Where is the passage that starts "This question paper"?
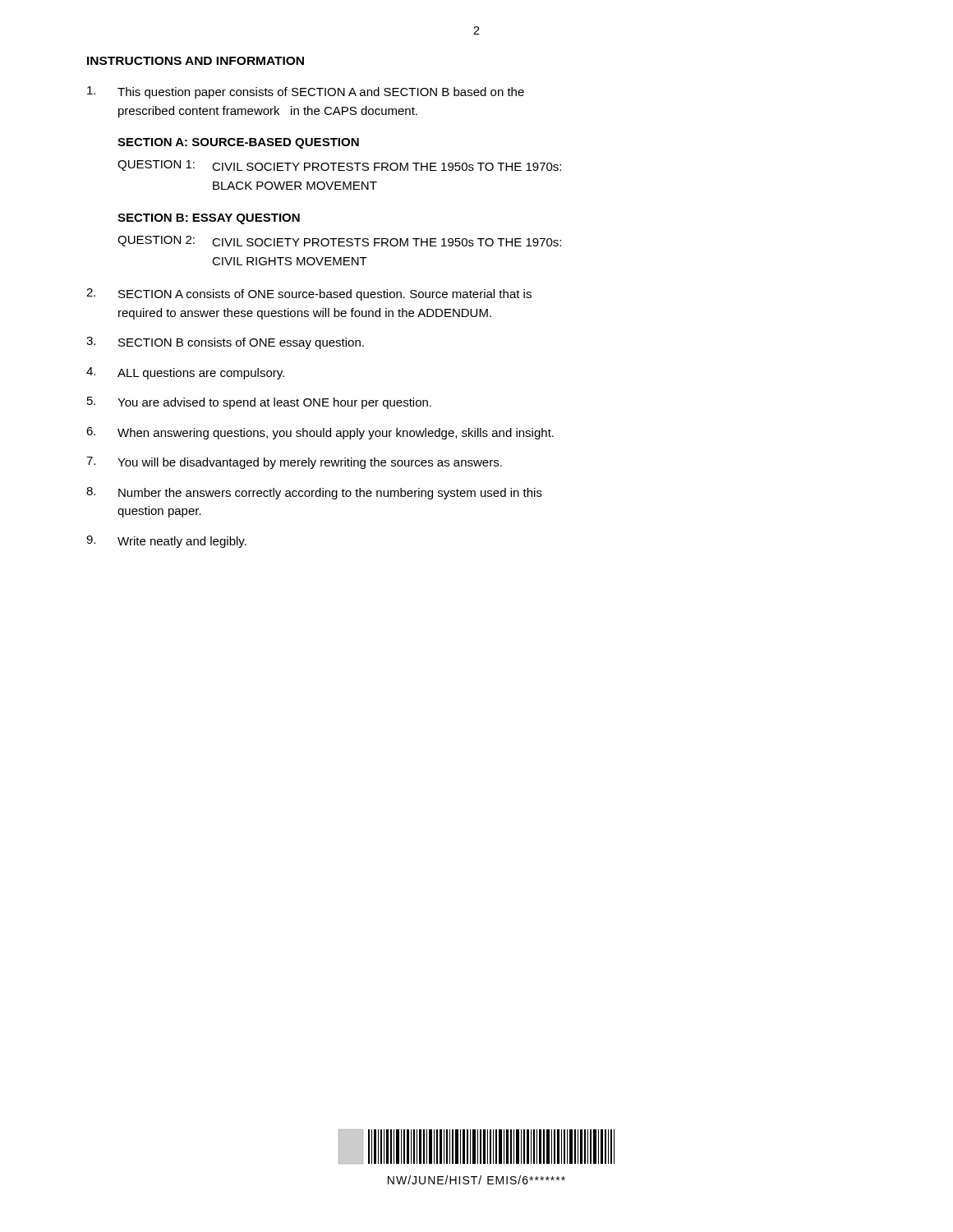The image size is (953, 1232). [476, 101]
